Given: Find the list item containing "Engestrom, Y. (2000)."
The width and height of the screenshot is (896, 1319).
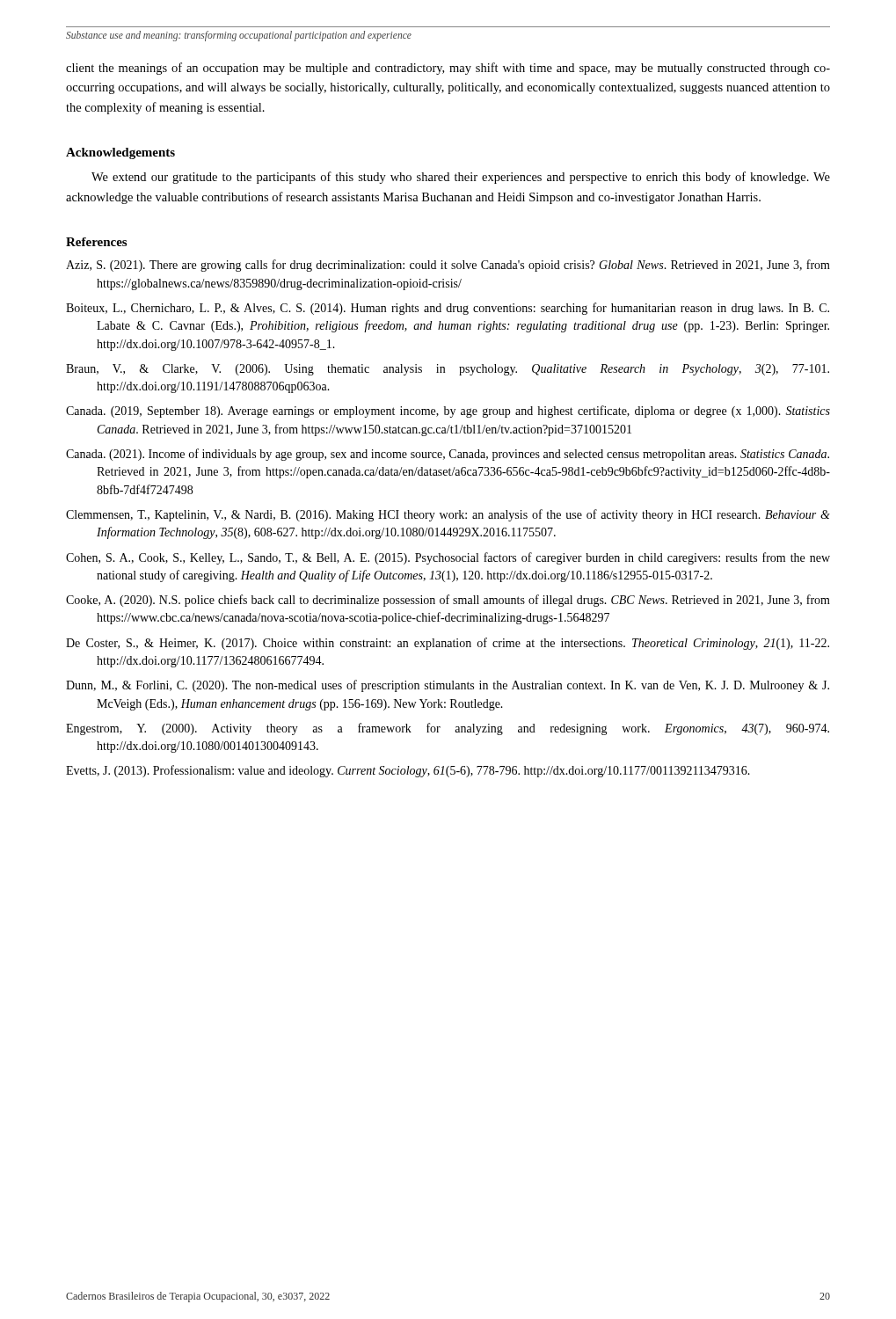Looking at the screenshot, I should 448,737.
